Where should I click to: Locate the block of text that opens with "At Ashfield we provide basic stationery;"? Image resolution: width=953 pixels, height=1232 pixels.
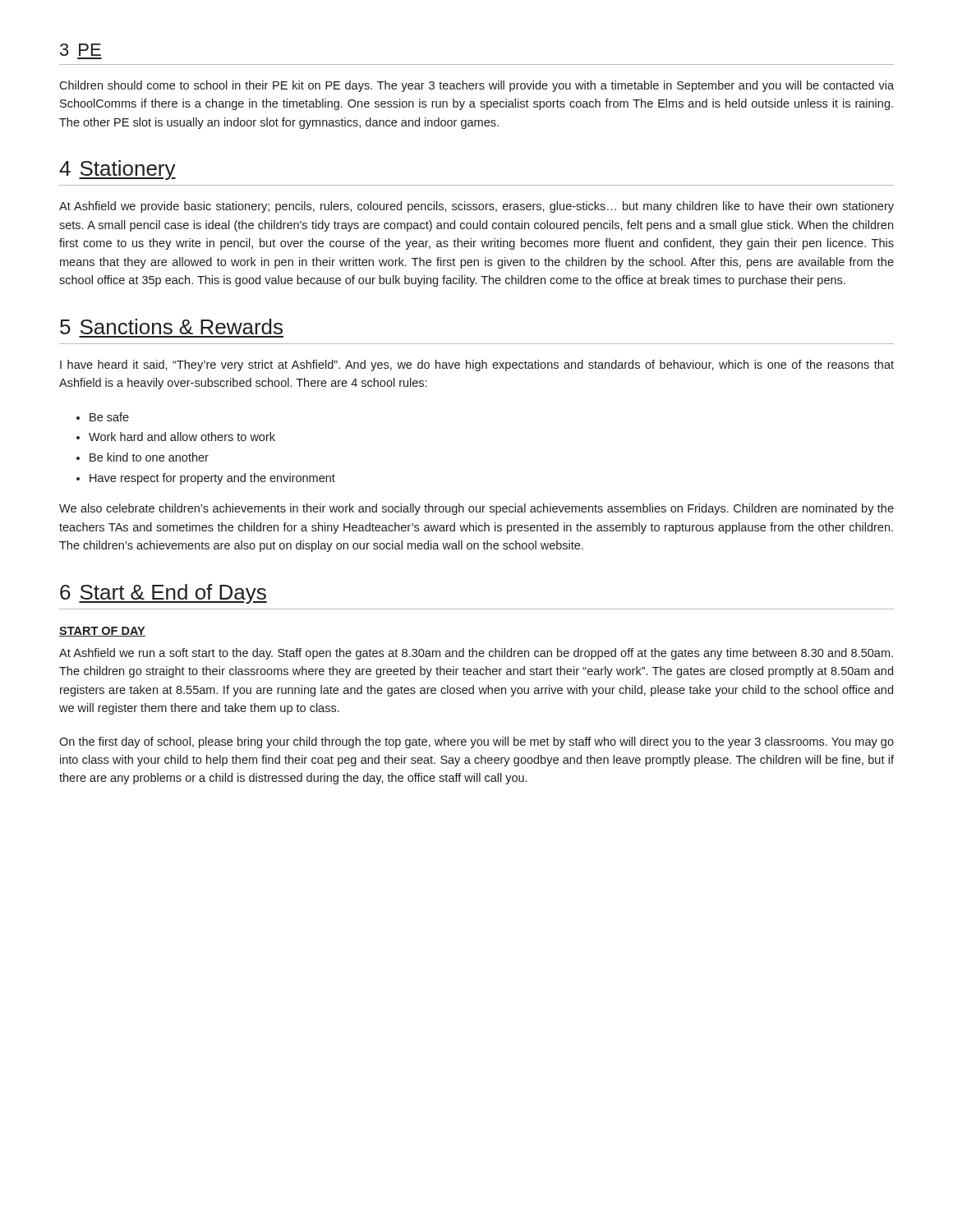coord(476,243)
